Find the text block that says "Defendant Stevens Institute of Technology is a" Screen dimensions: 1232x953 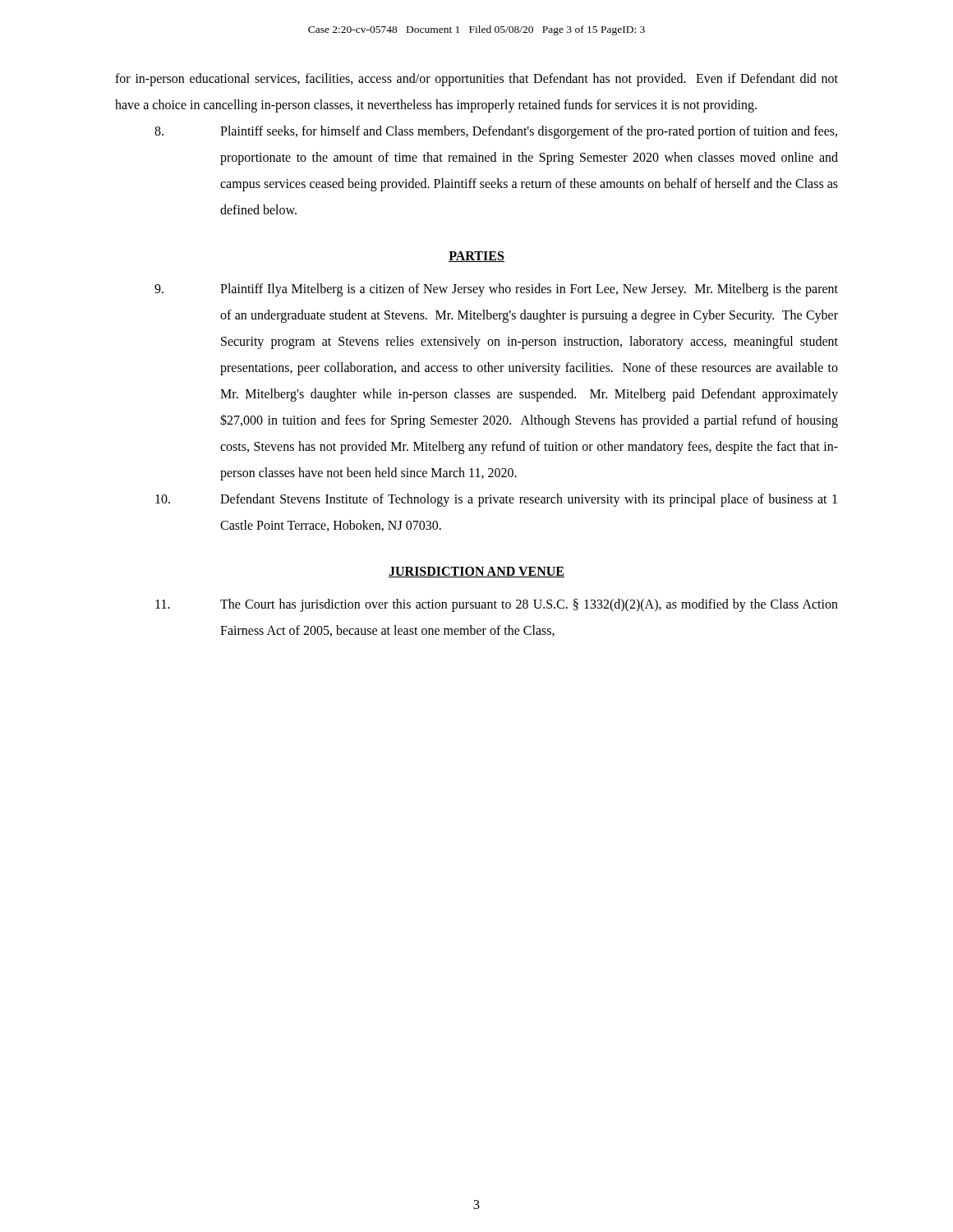pos(476,513)
